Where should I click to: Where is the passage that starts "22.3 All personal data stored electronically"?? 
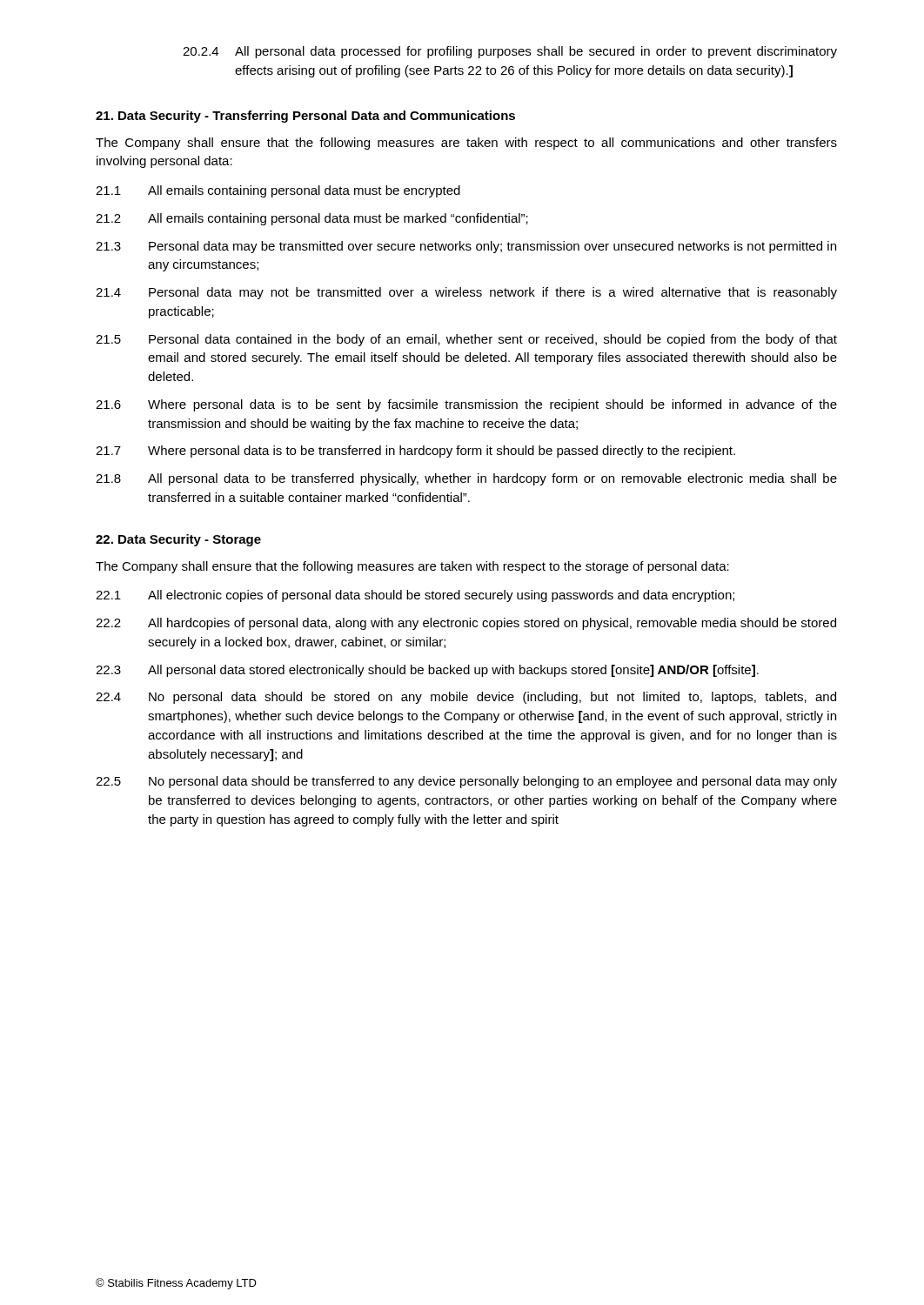click(466, 669)
